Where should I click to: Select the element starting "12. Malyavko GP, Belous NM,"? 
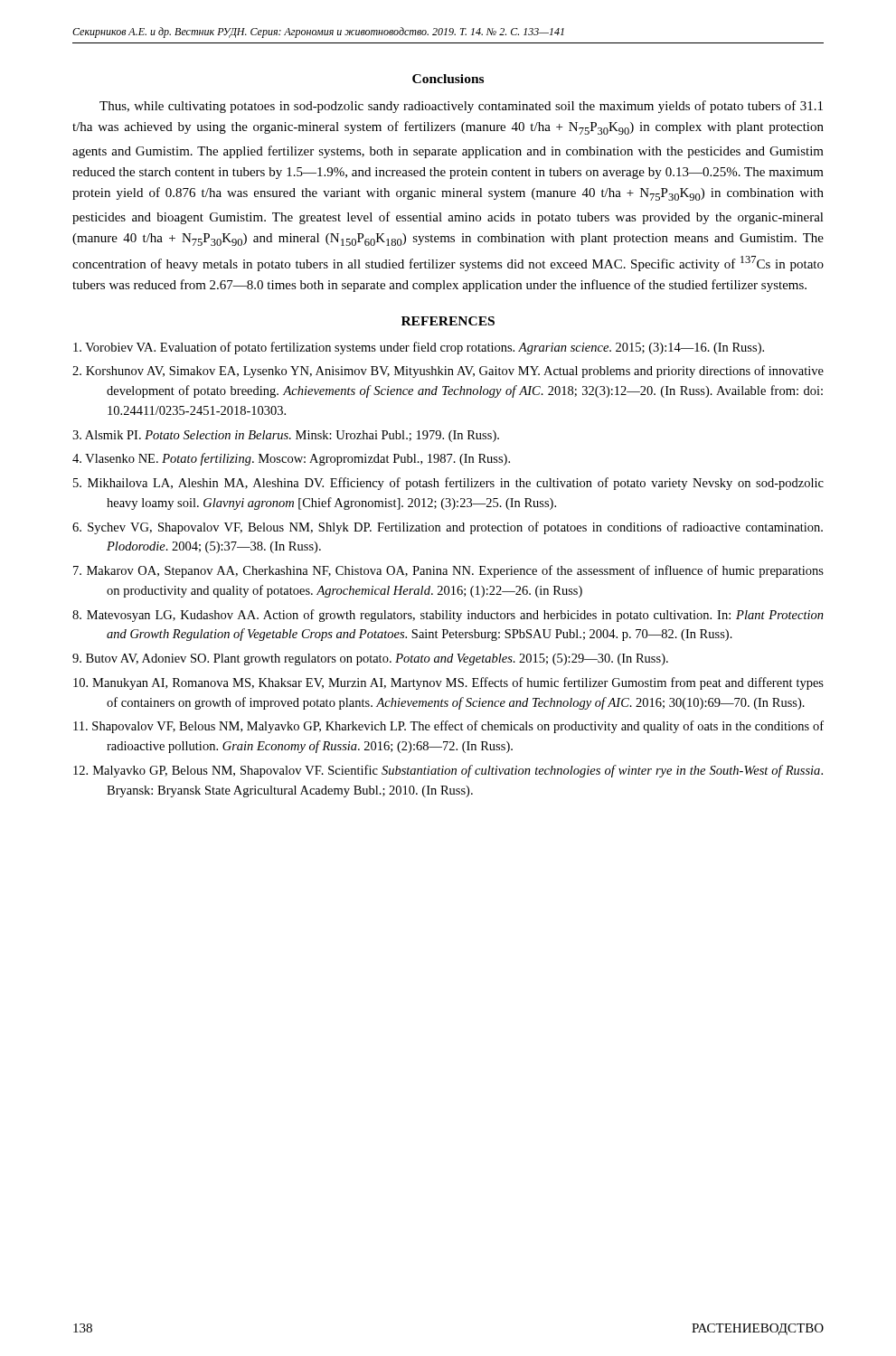click(448, 780)
